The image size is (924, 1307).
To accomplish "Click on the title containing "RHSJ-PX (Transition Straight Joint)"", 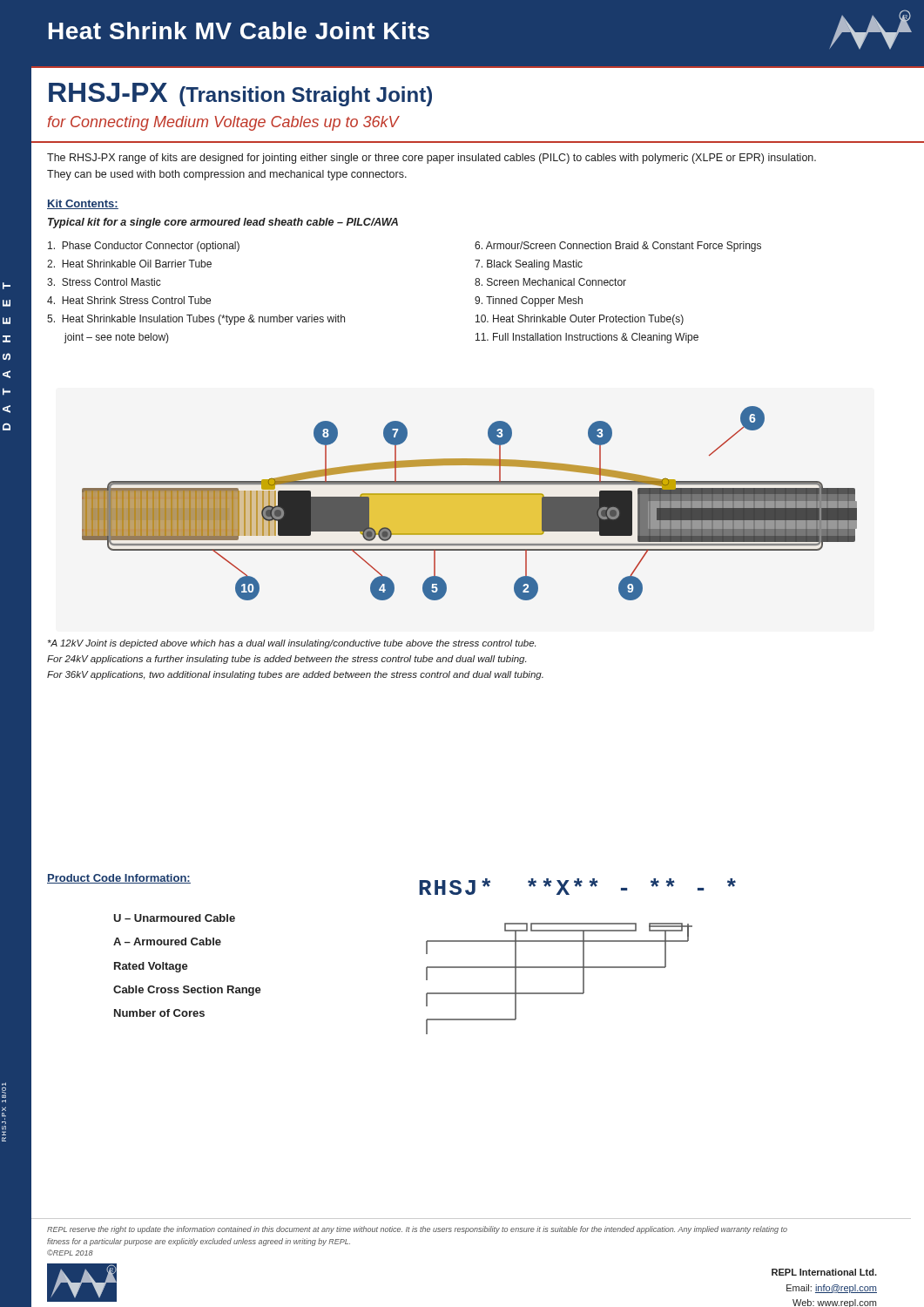I will (240, 92).
